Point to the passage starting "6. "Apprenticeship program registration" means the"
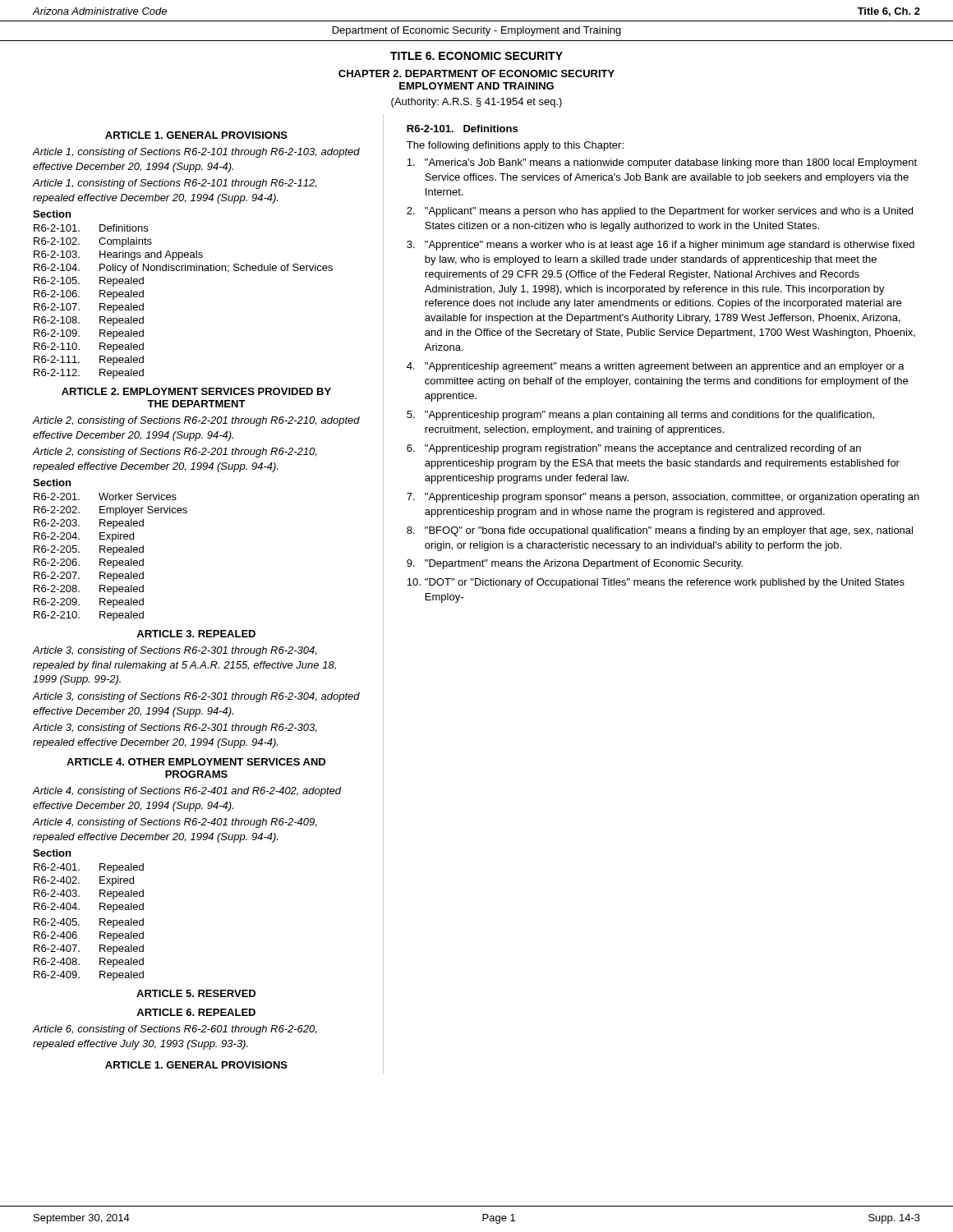Image resolution: width=953 pixels, height=1232 pixels. click(663, 463)
